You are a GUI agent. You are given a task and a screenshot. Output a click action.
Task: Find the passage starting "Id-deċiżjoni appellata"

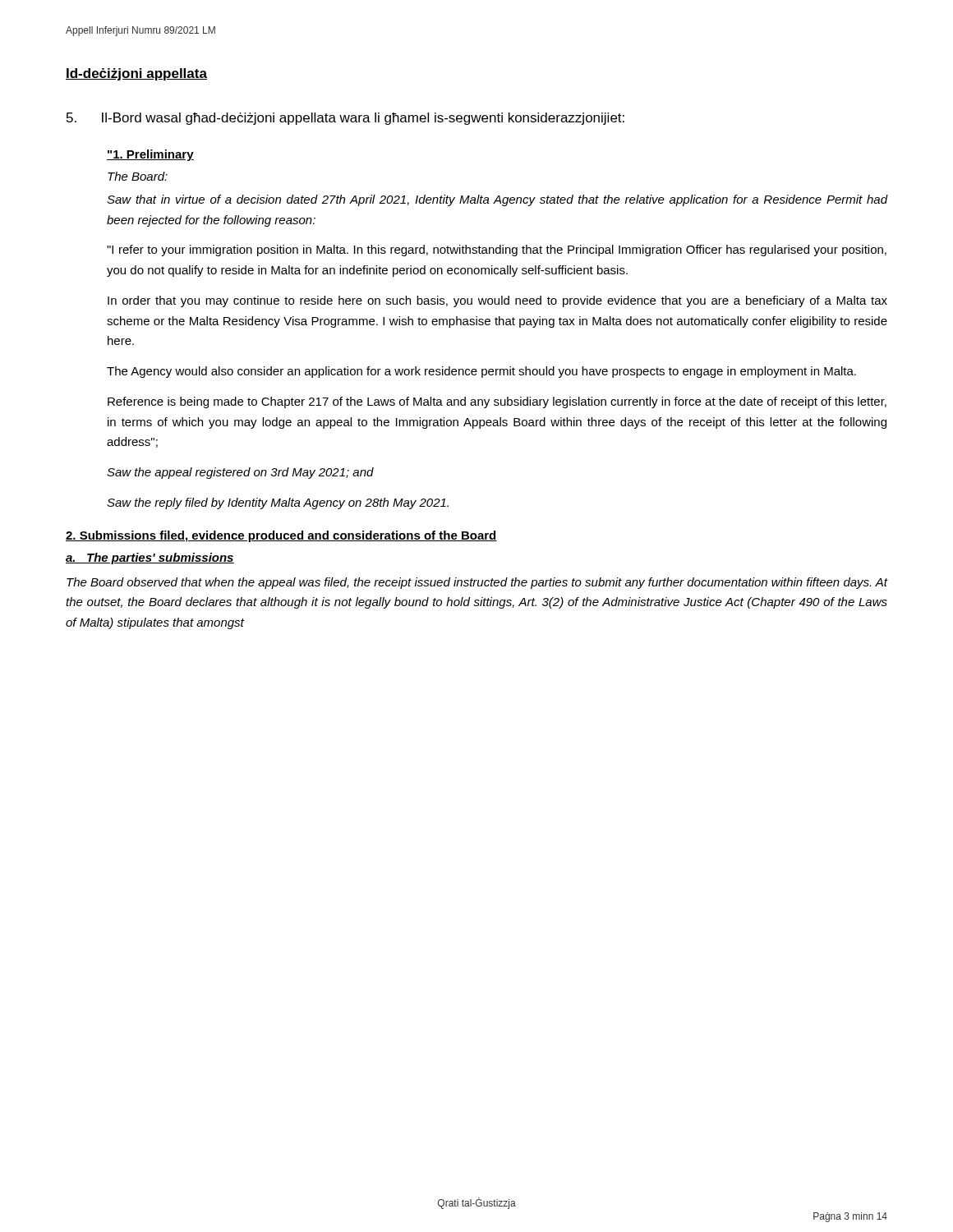[136, 73]
